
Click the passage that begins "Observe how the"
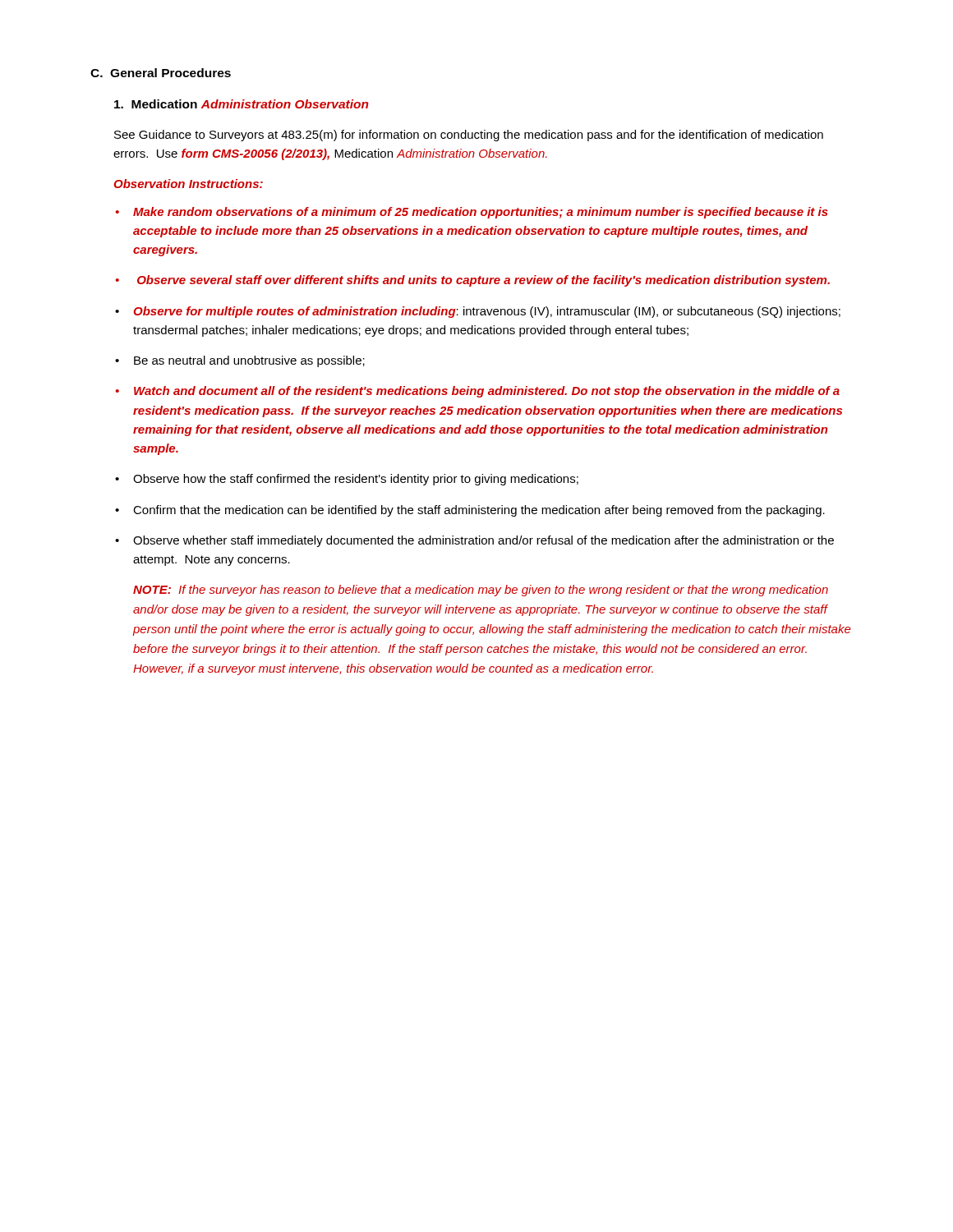click(356, 479)
